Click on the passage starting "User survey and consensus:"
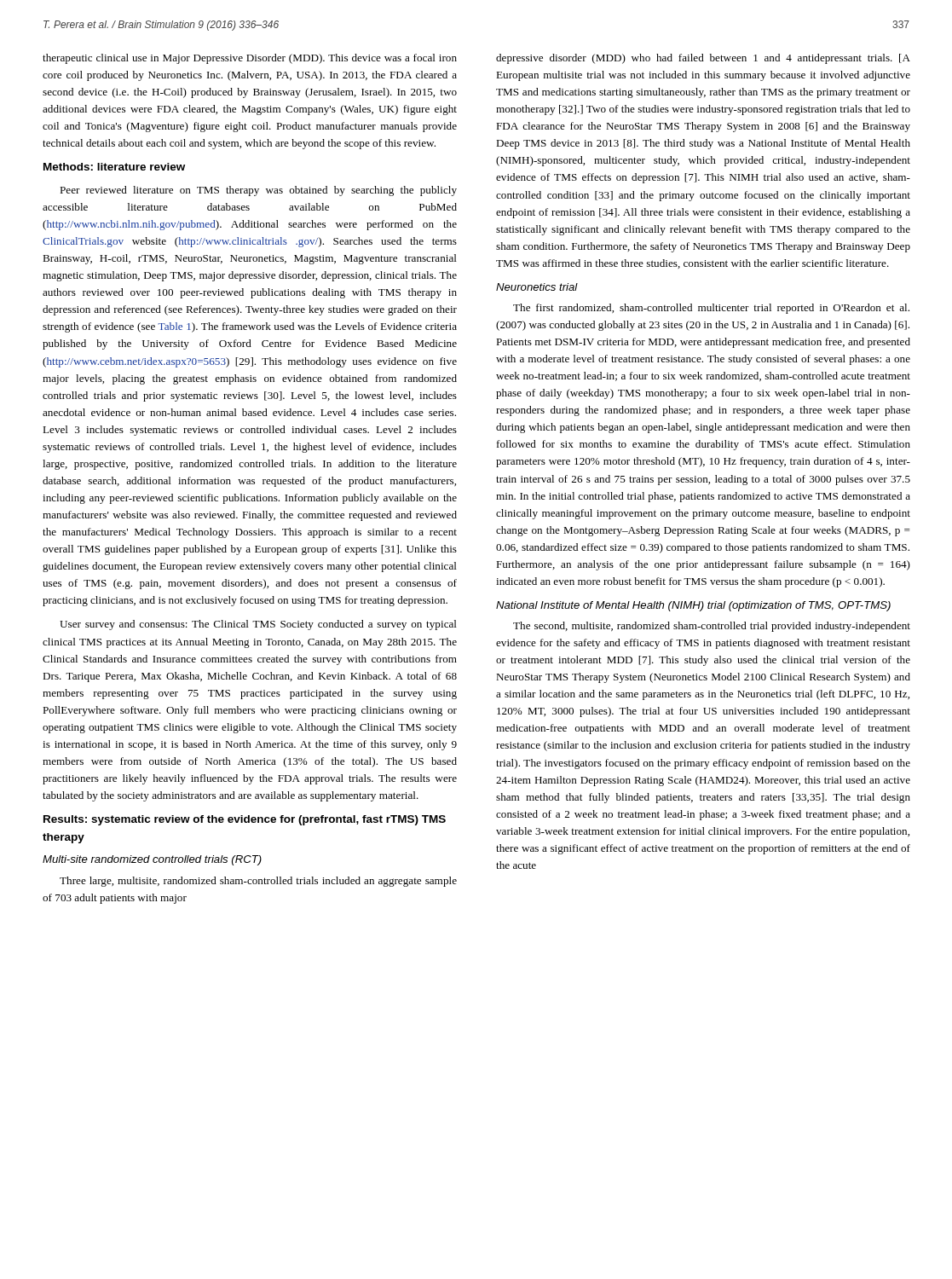Viewport: 952px width, 1279px height. [250, 710]
